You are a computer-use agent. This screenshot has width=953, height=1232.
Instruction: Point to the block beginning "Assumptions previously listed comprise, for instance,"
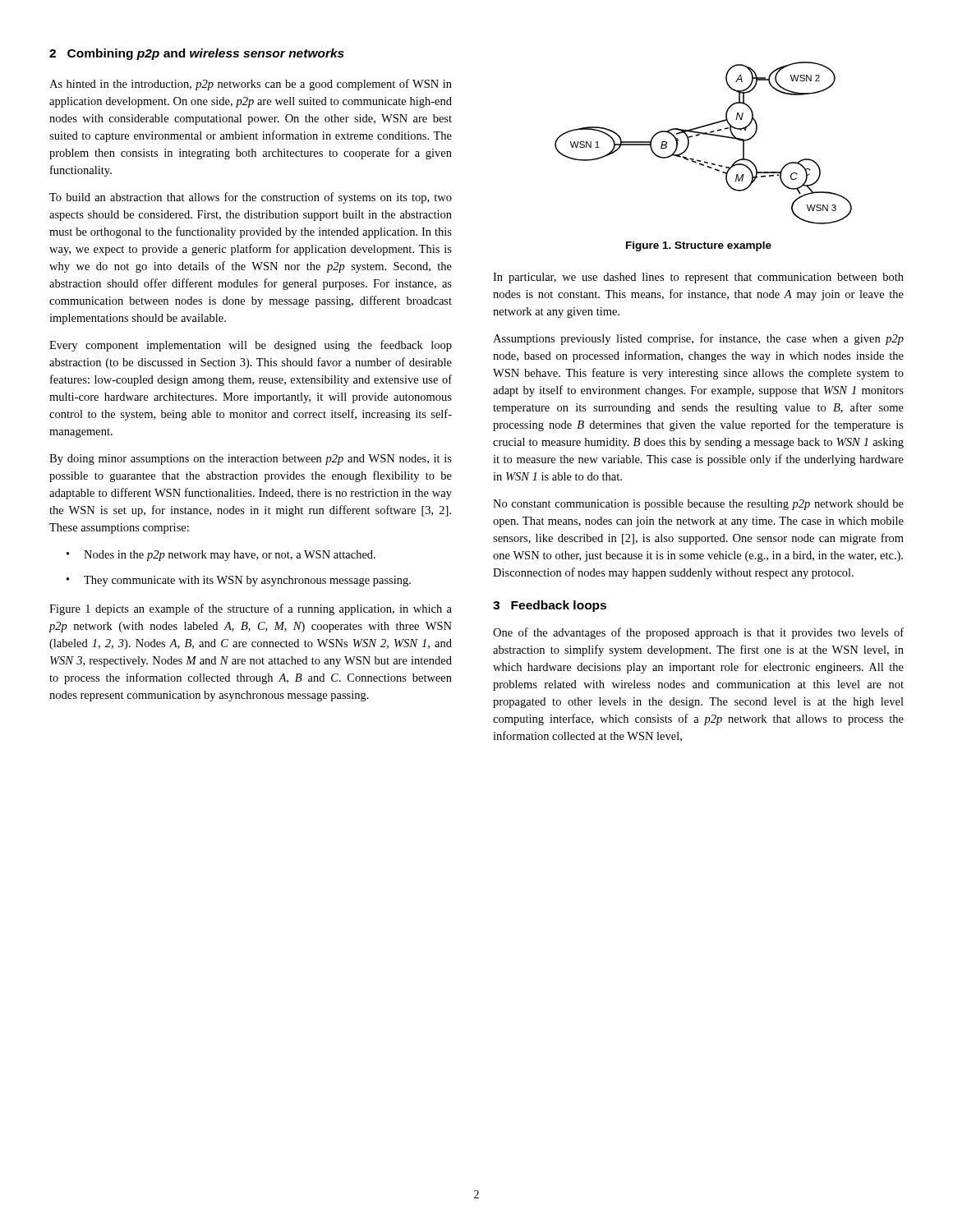click(x=698, y=408)
